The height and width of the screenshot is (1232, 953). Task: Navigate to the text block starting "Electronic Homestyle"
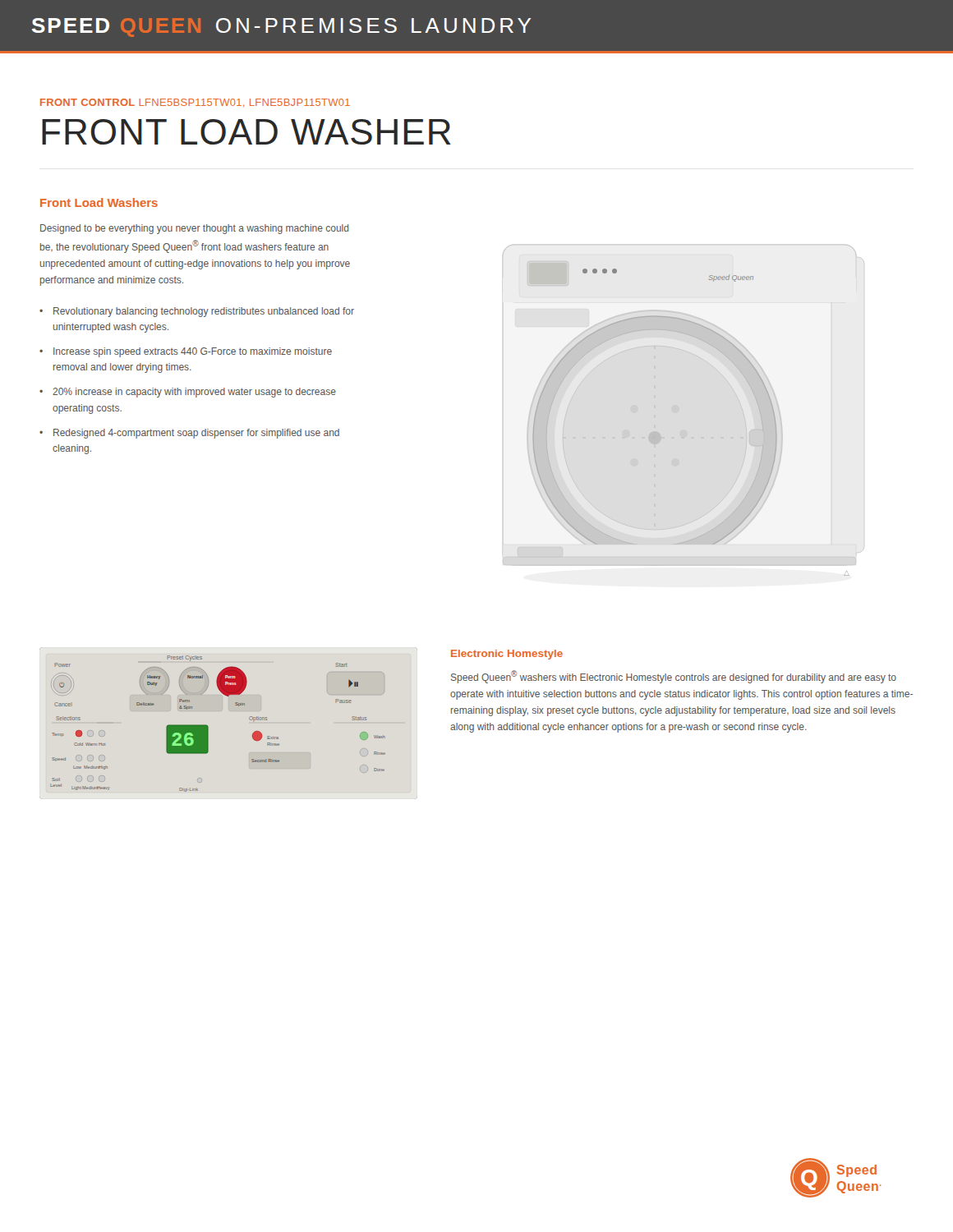(x=507, y=654)
